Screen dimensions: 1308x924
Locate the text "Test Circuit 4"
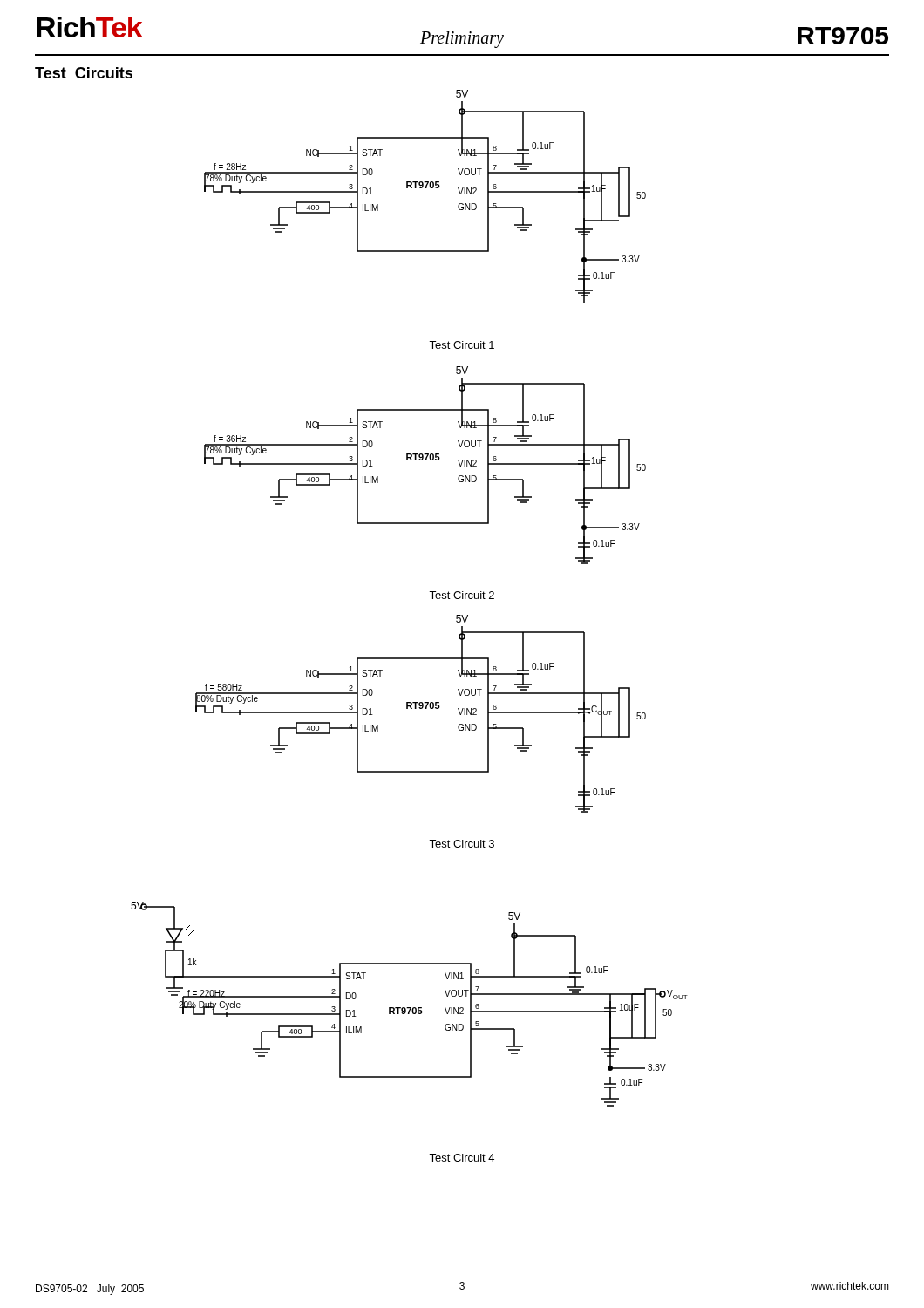[x=462, y=1158]
